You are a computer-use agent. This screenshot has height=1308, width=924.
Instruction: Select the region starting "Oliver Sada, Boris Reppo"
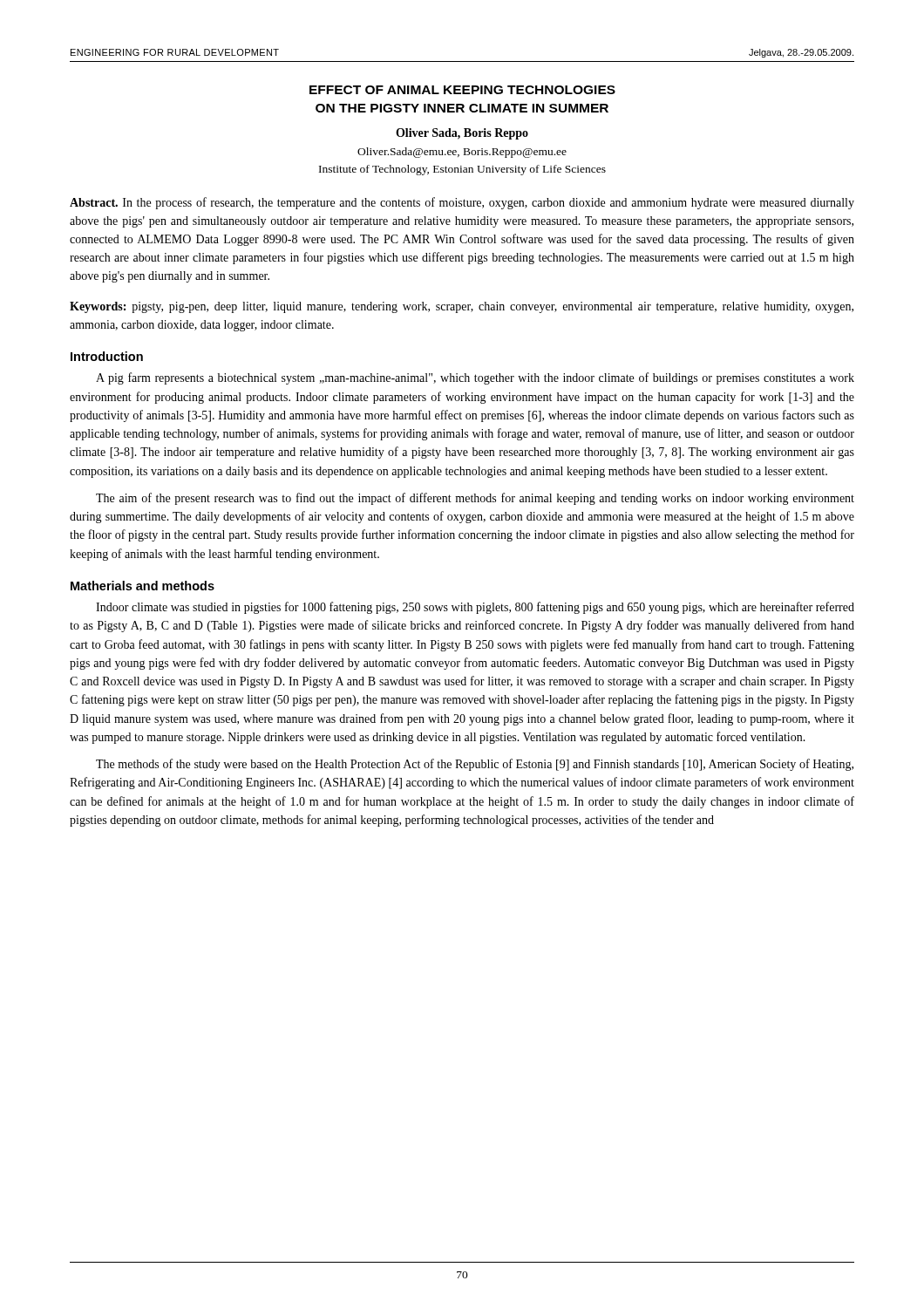pos(462,133)
